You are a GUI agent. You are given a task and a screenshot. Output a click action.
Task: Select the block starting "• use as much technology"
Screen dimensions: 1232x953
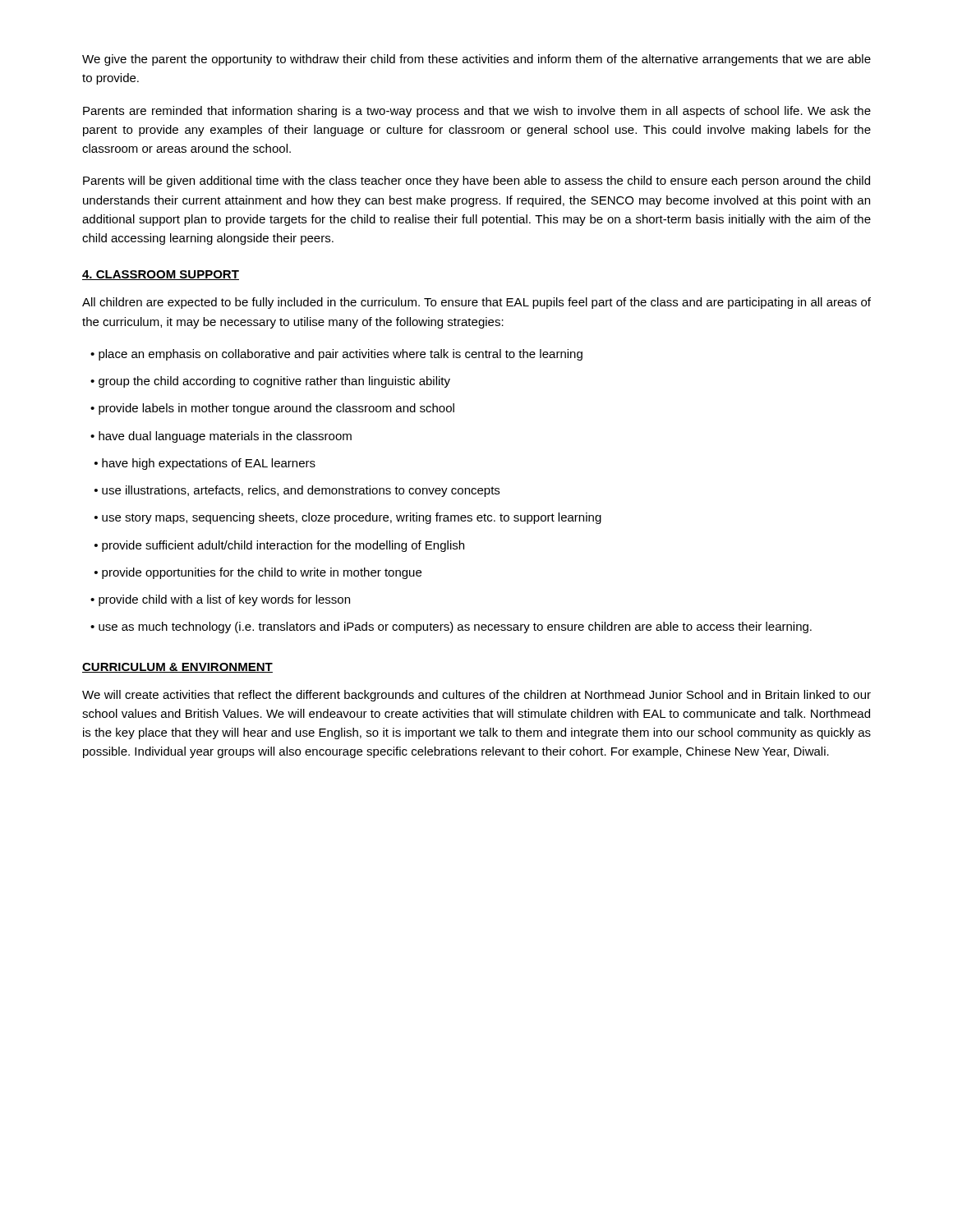pos(451,626)
